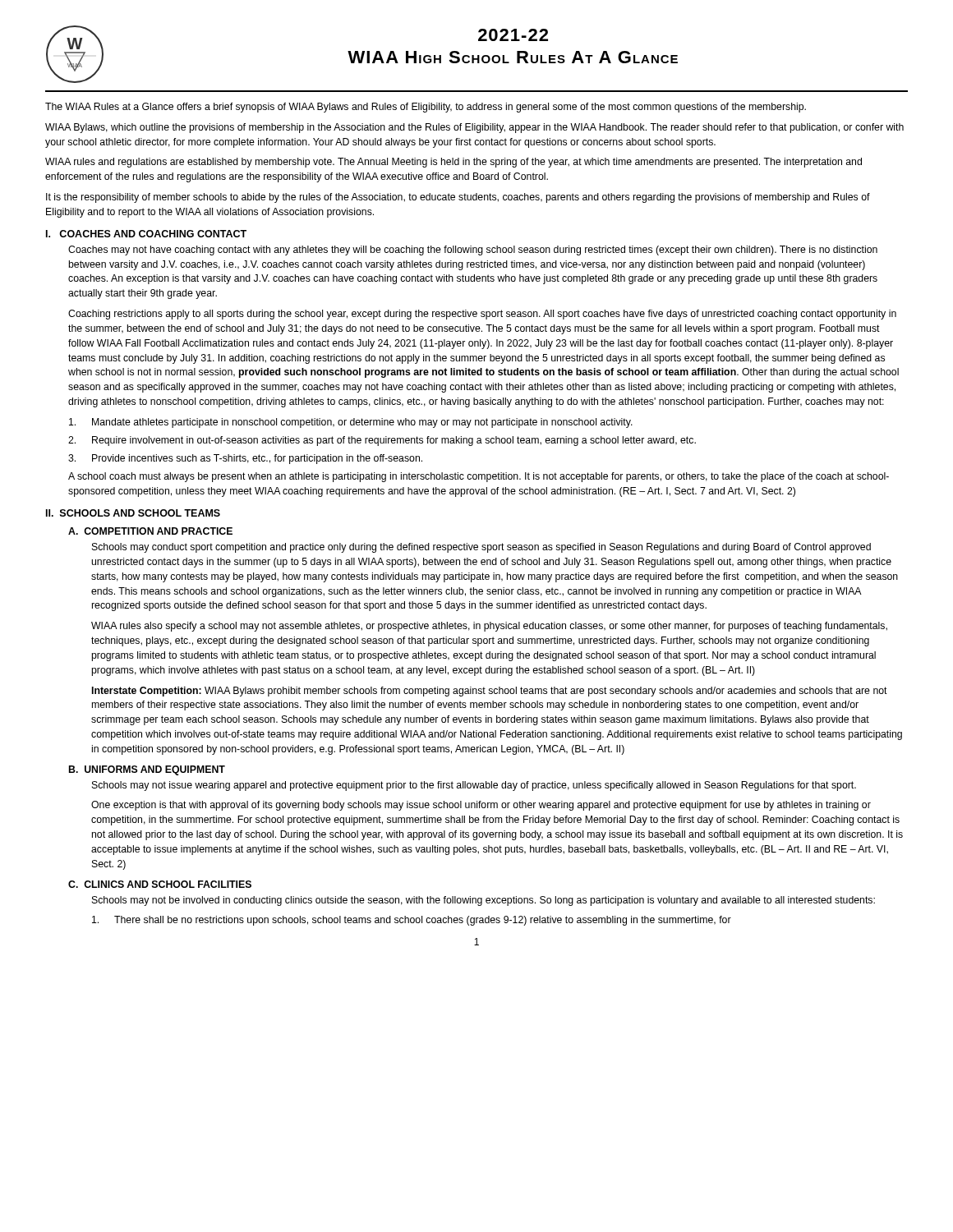Click the section header that begins "B. UNIFORMS AND"
The height and width of the screenshot is (1232, 953).
[x=147, y=769]
